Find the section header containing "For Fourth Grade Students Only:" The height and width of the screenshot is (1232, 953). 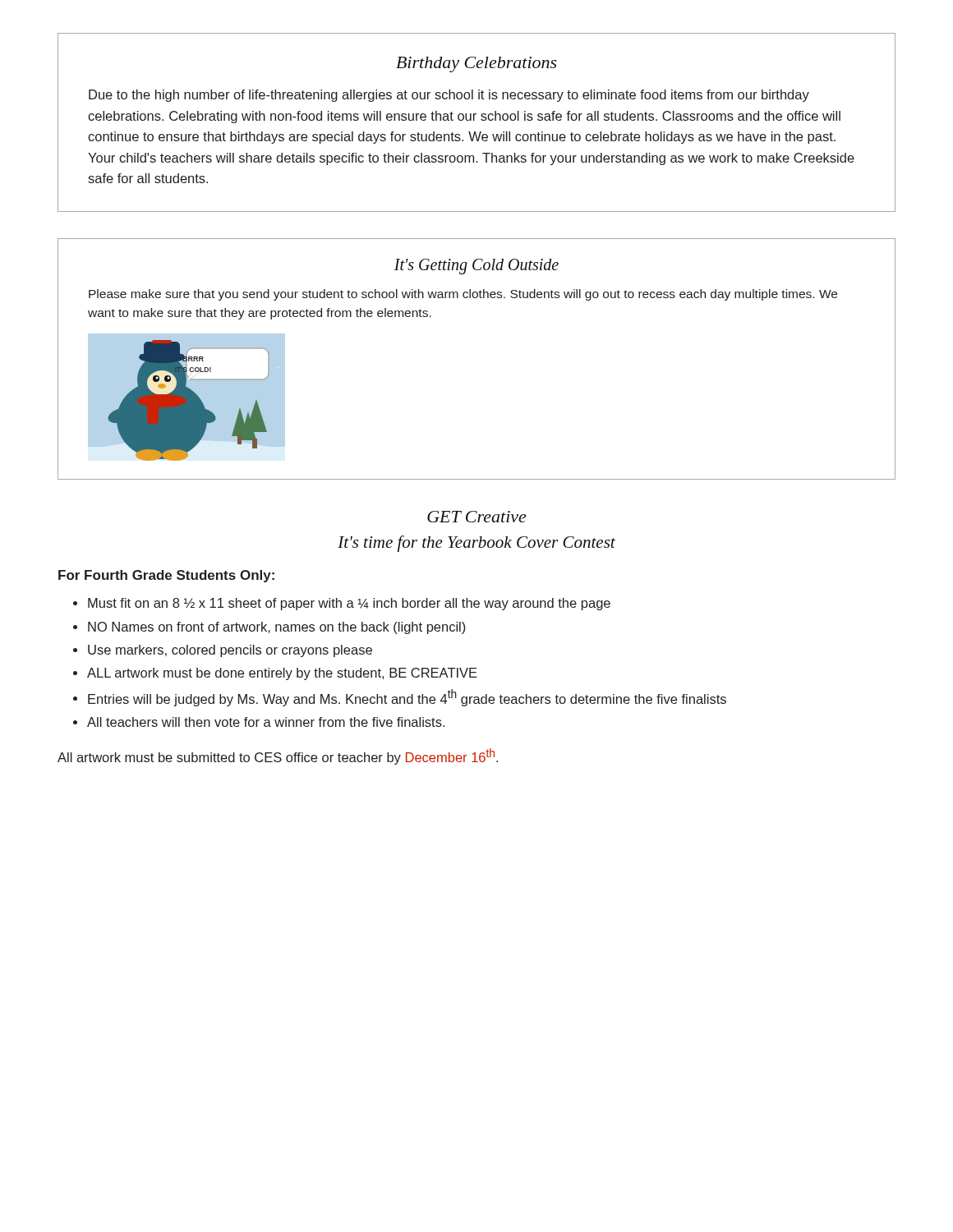[x=166, y=576]
